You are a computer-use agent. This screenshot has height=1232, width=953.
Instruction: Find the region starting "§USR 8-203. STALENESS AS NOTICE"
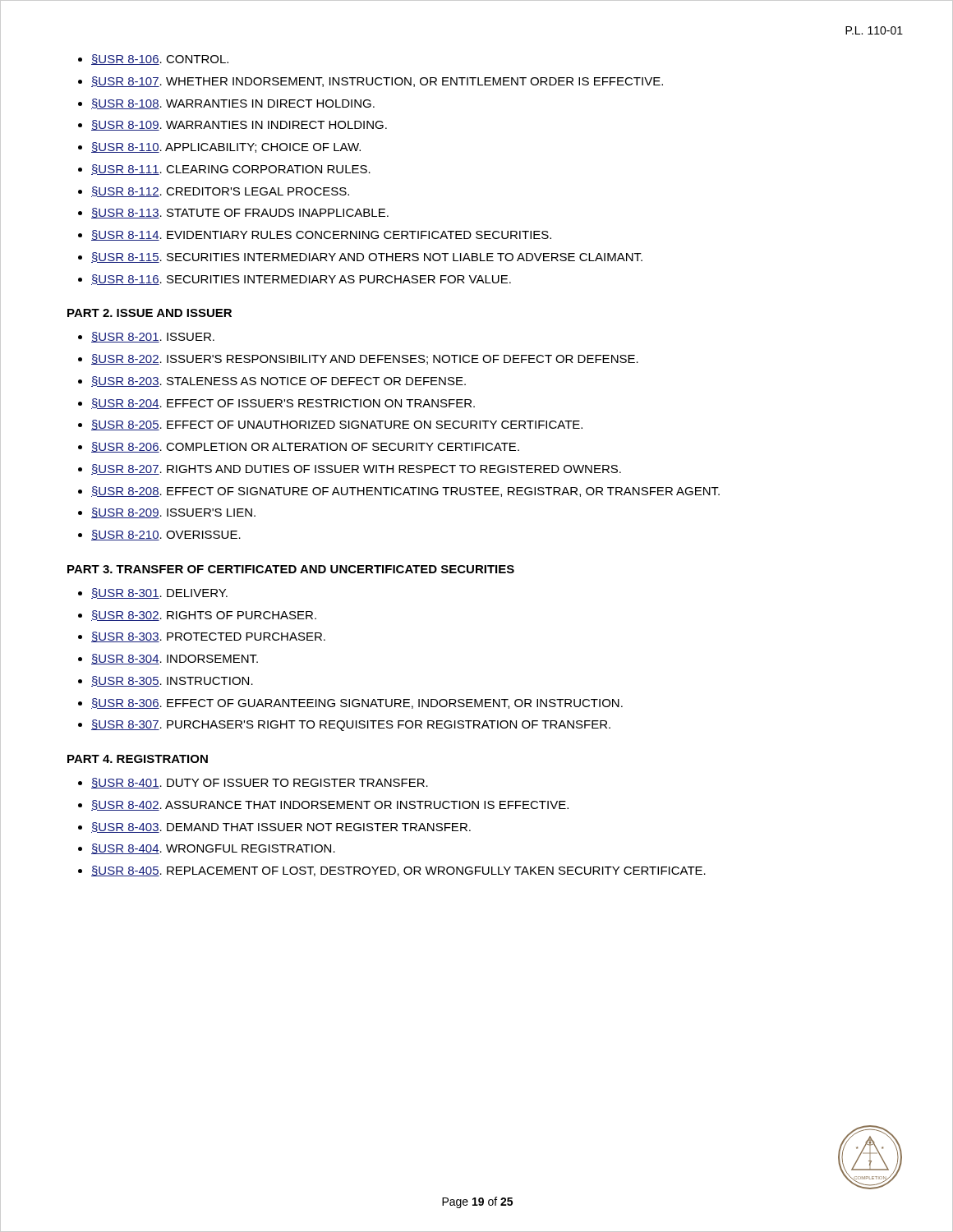279,381
